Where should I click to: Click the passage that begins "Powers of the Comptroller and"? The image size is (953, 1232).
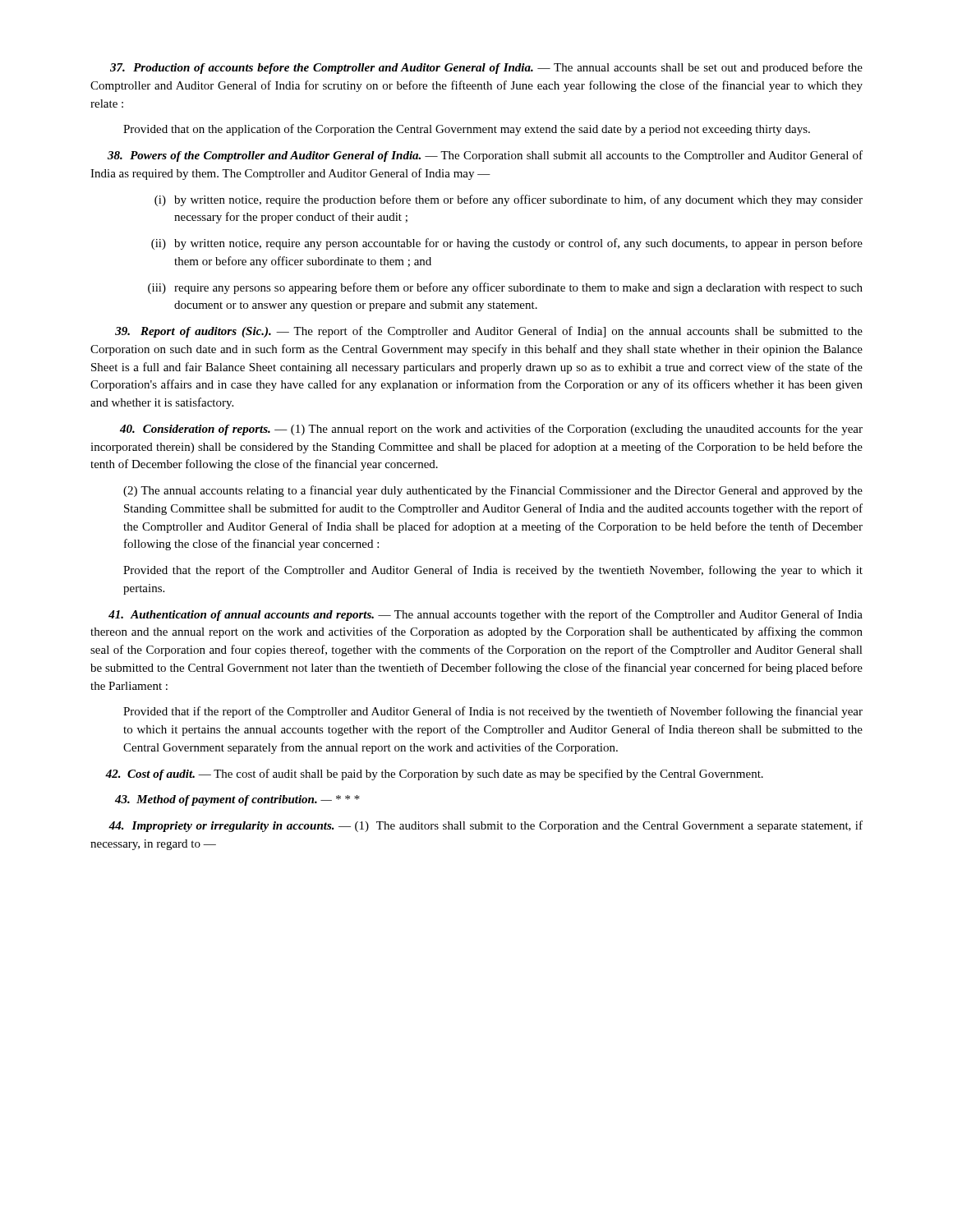[476, 165]
